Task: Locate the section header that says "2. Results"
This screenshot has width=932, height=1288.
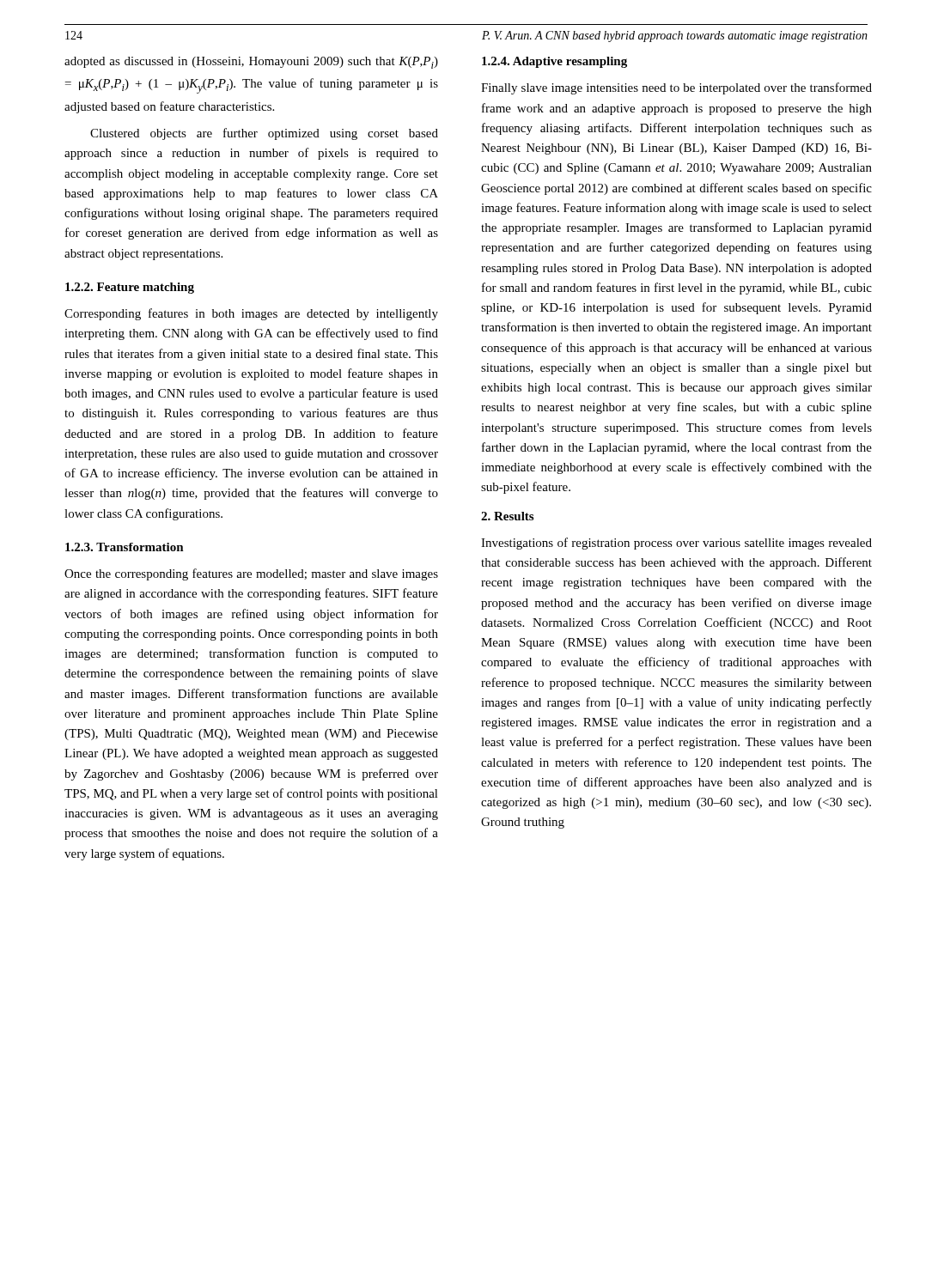Action: (507, 516)
